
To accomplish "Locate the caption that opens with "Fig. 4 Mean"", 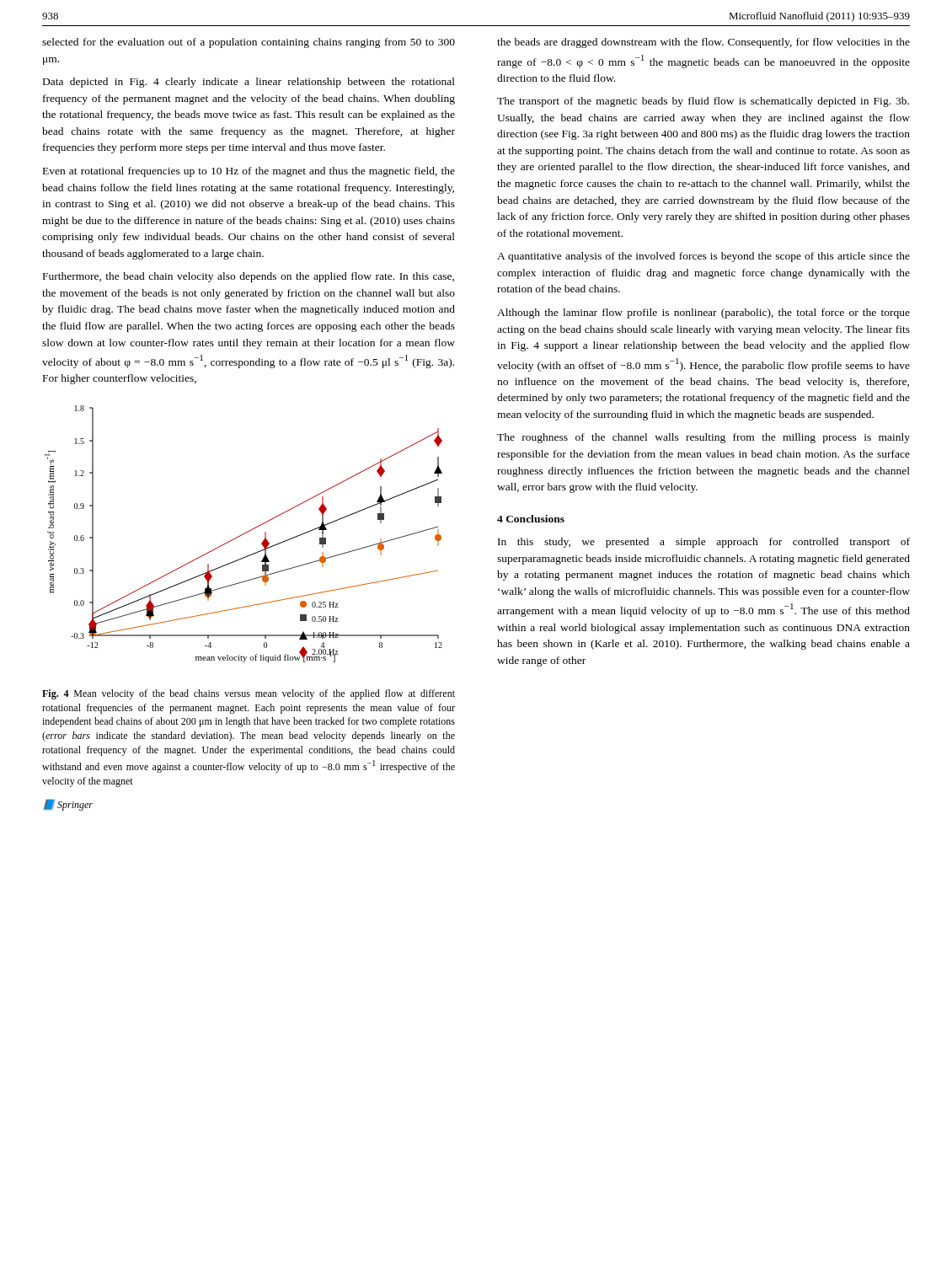I will pyautogui.click(x=249, y=737).
